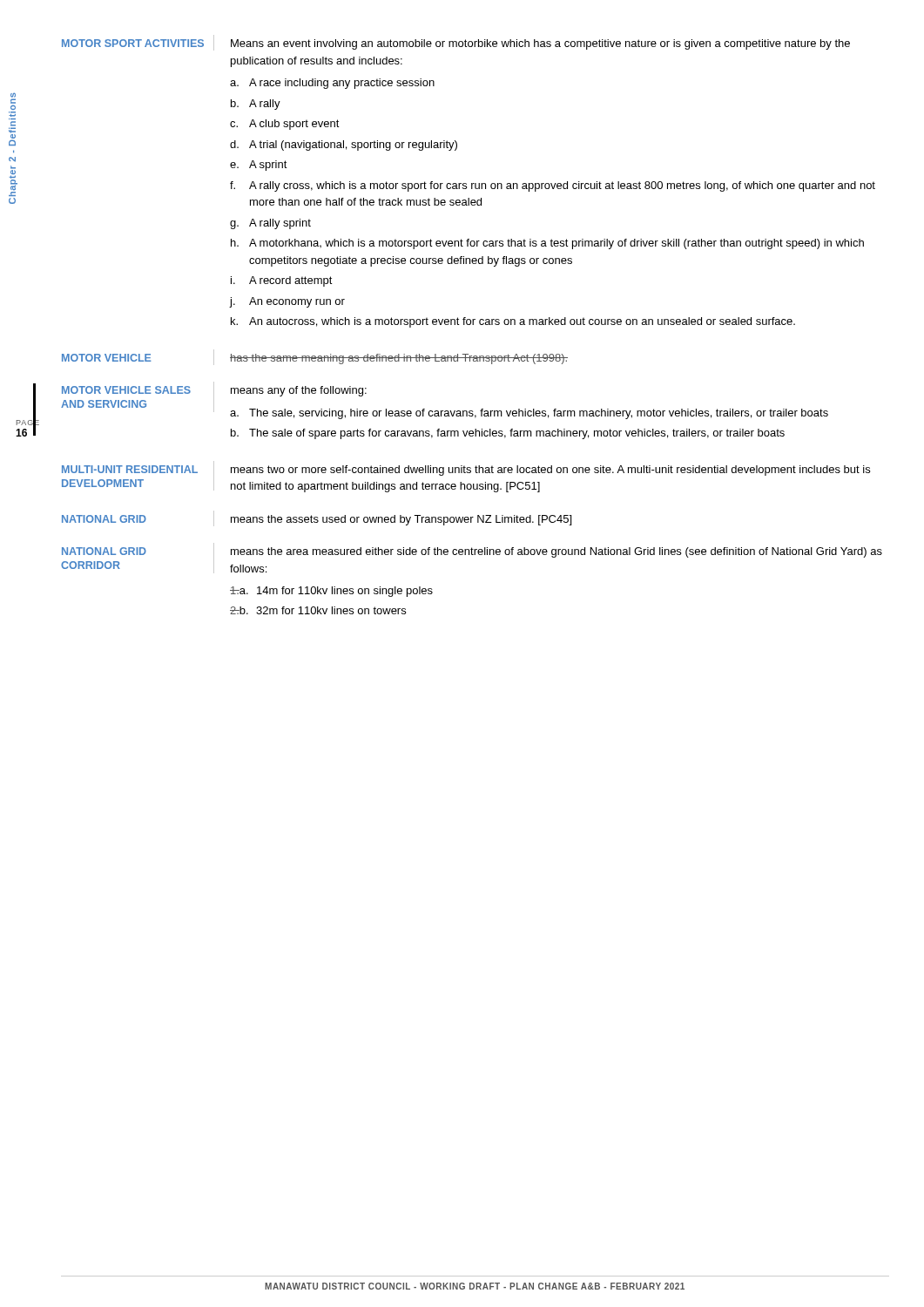The width and height of the screenshot is (924, 1307).
Task: Point to the block starting "means any of the following:"
Action: (x=298, y=390)
